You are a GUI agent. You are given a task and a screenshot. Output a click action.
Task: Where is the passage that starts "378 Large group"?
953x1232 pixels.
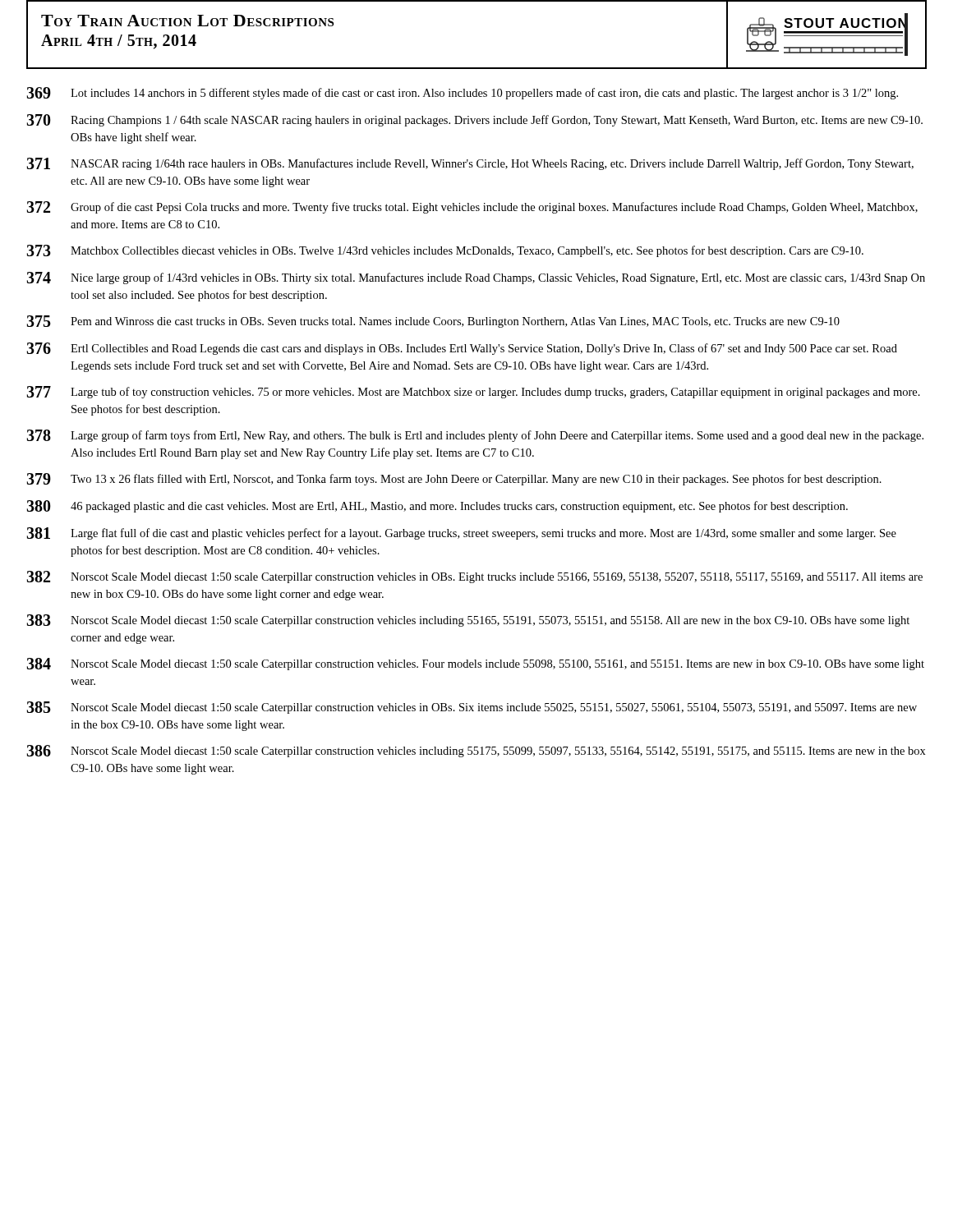point(476,444)
